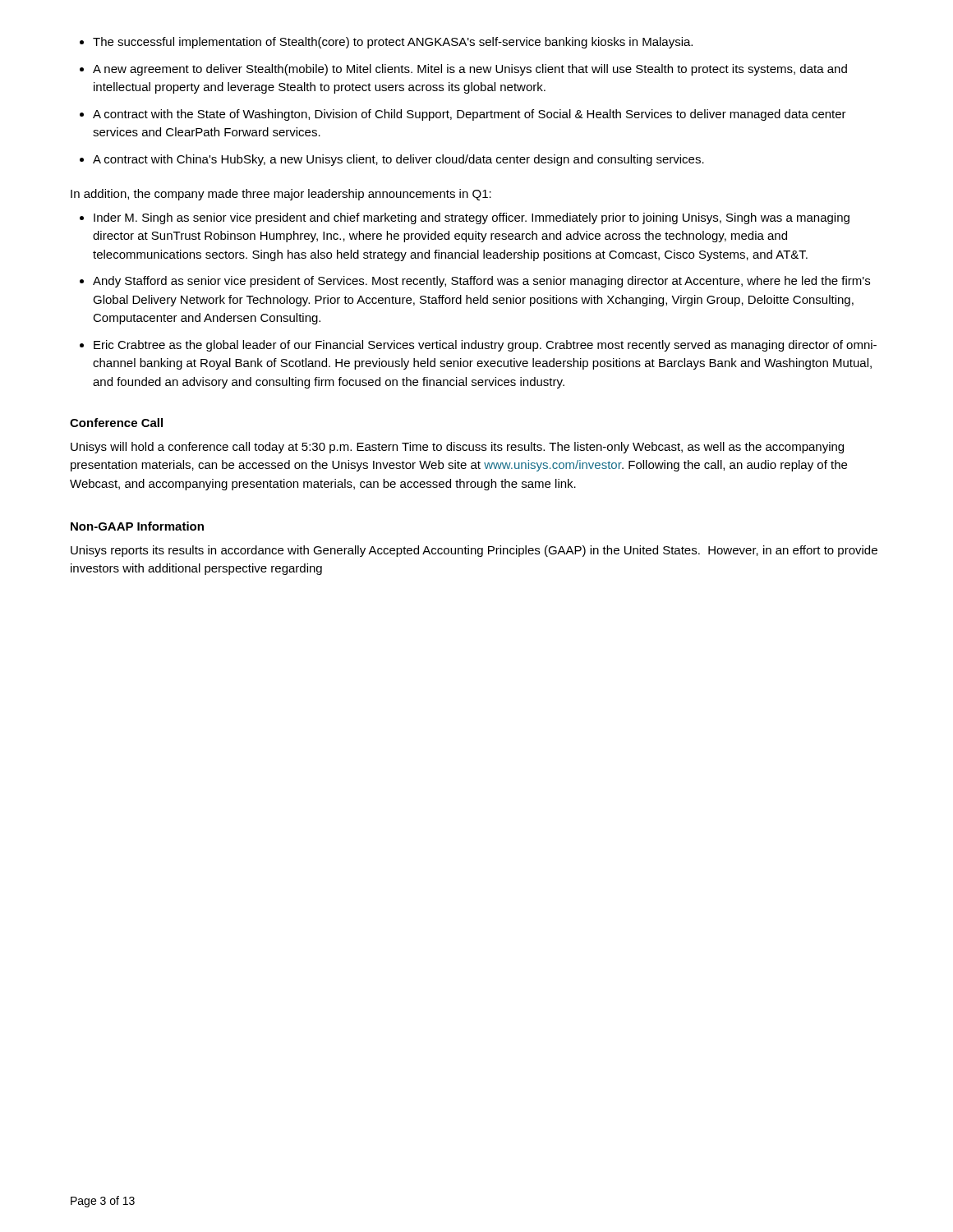Where is the passage that starts "In addition, the company made three major leadership"?

point(476,194)
